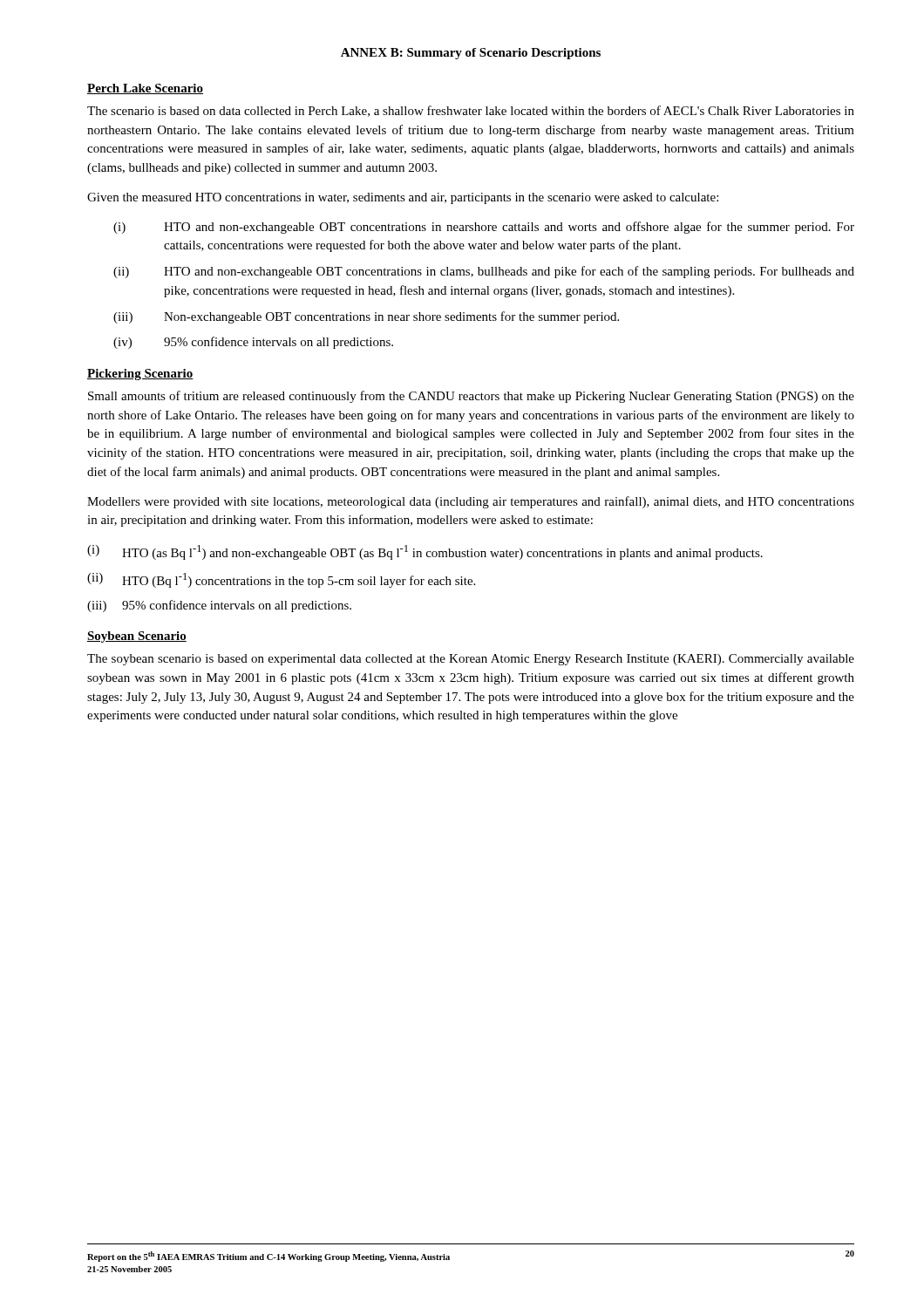
Task: Navigate to the text block starting "Modellers were provided with site locations, meteorological data"
Action: click(x=471, y=511)
